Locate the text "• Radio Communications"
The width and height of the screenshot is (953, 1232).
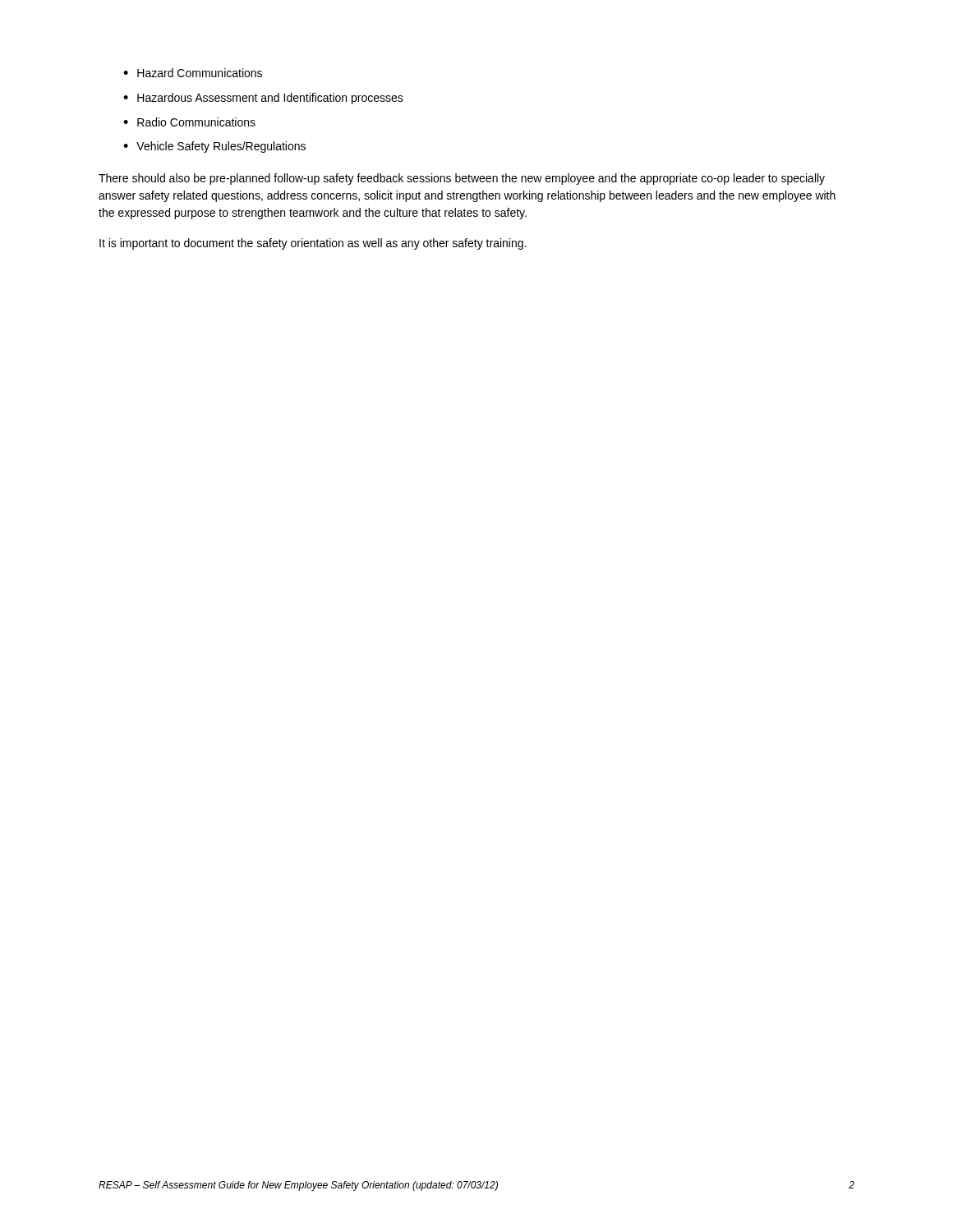[189, 122]
